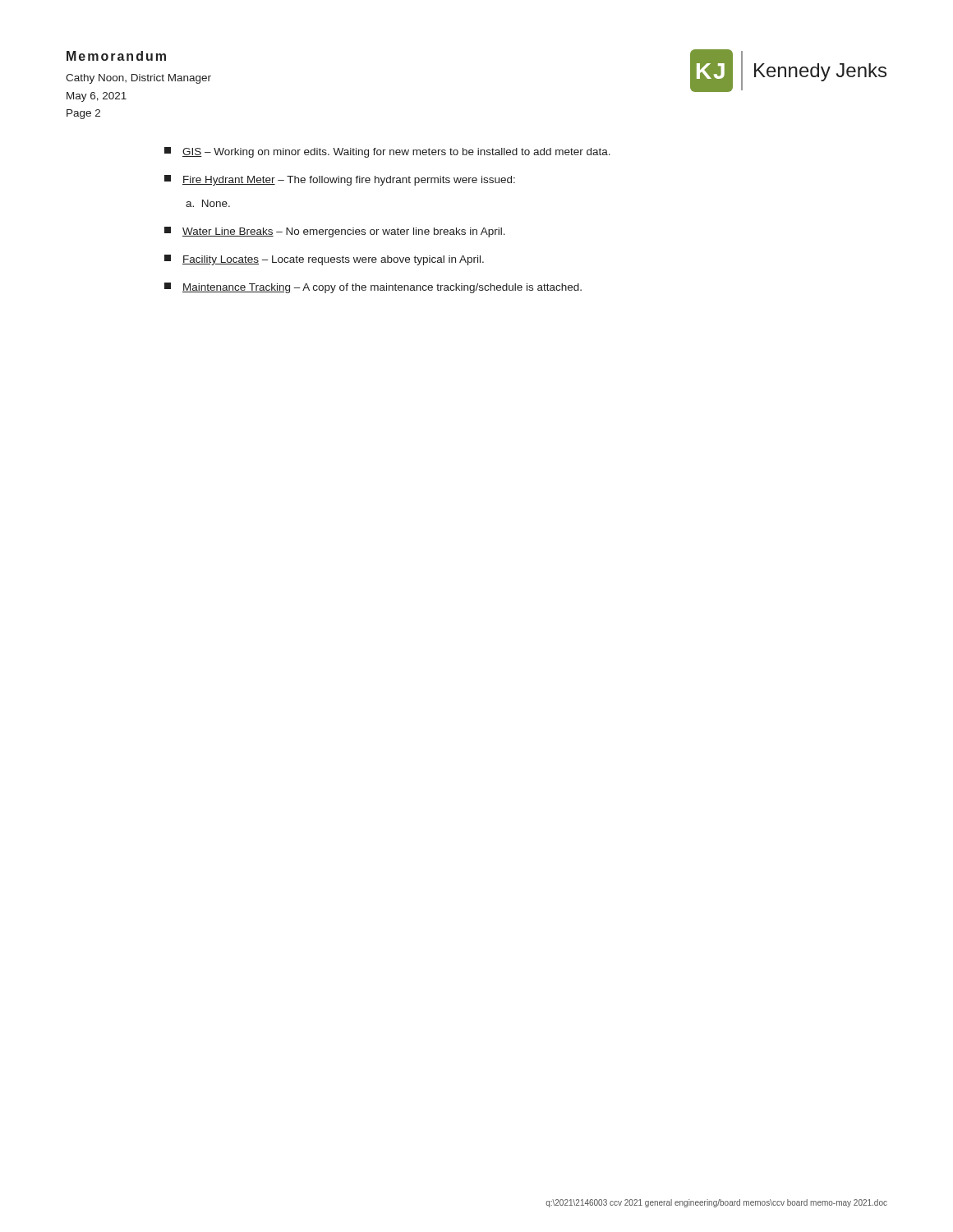Find the passage starting "Maintenance Tracking –"
Image resolution: width=953 pixels, height=1232 pixels.
[526, 288]
